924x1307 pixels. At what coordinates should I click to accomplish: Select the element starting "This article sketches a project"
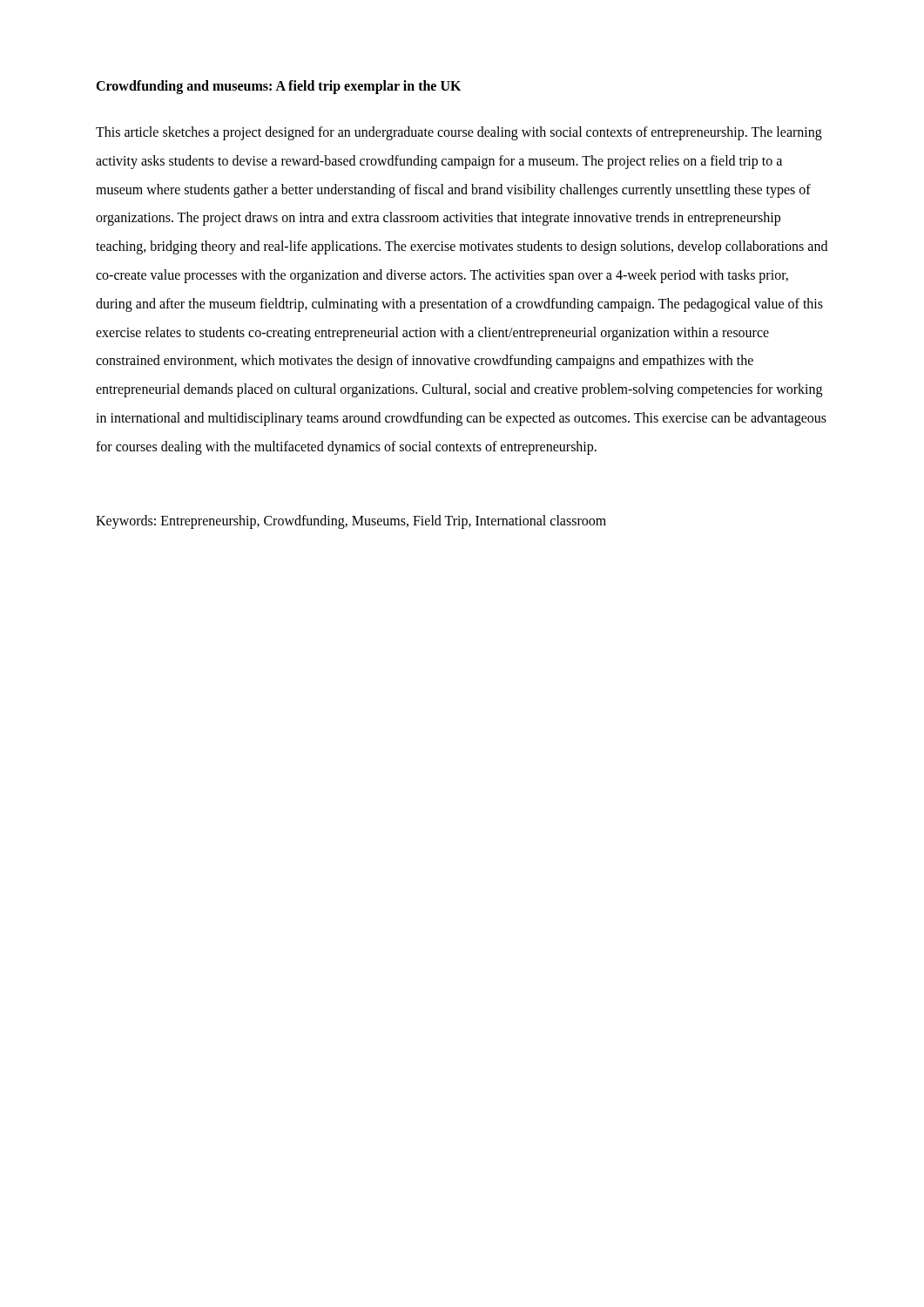[462, 289]
